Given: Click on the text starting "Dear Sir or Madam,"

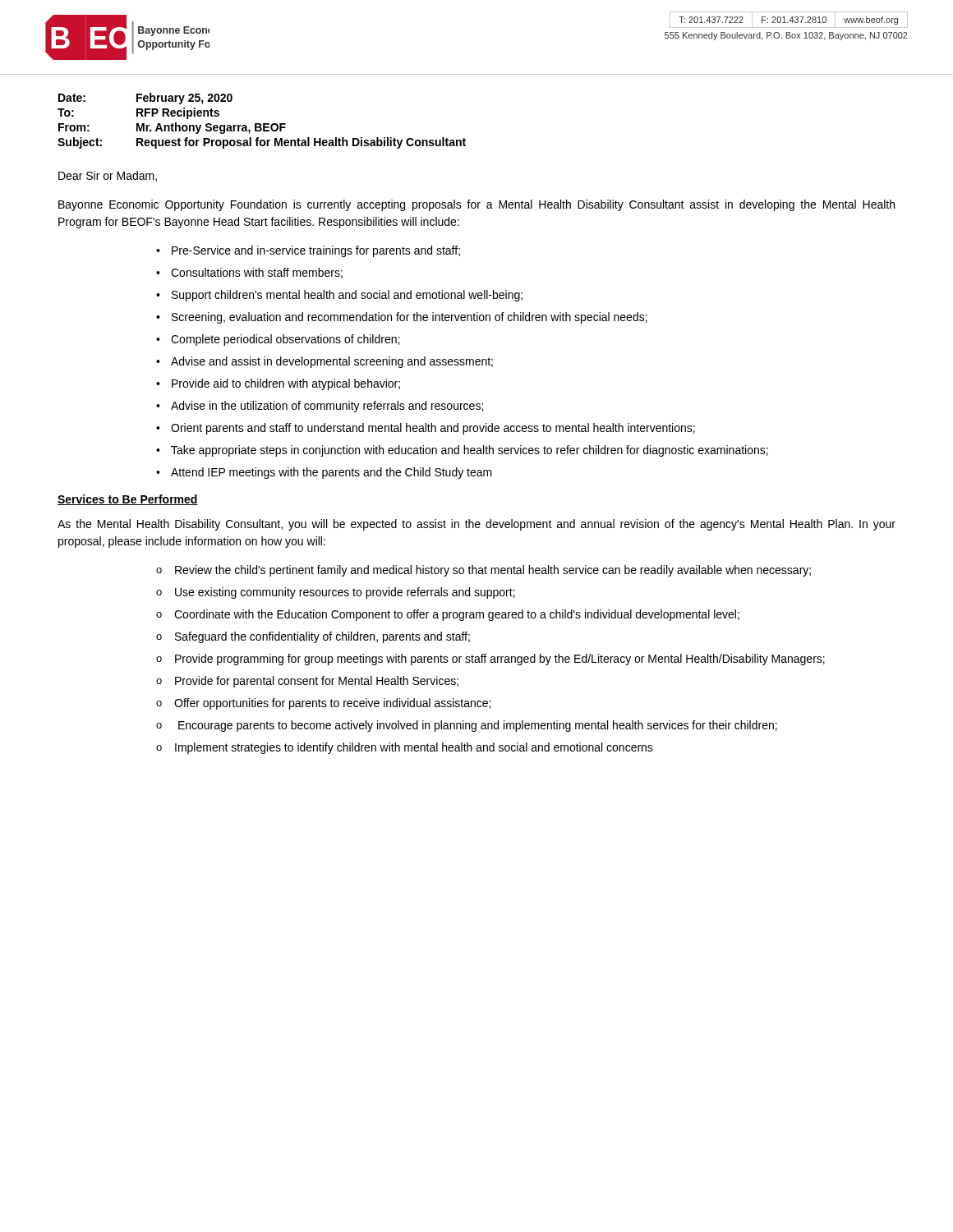Looking at the screenshot, I should tap(108, 176).
